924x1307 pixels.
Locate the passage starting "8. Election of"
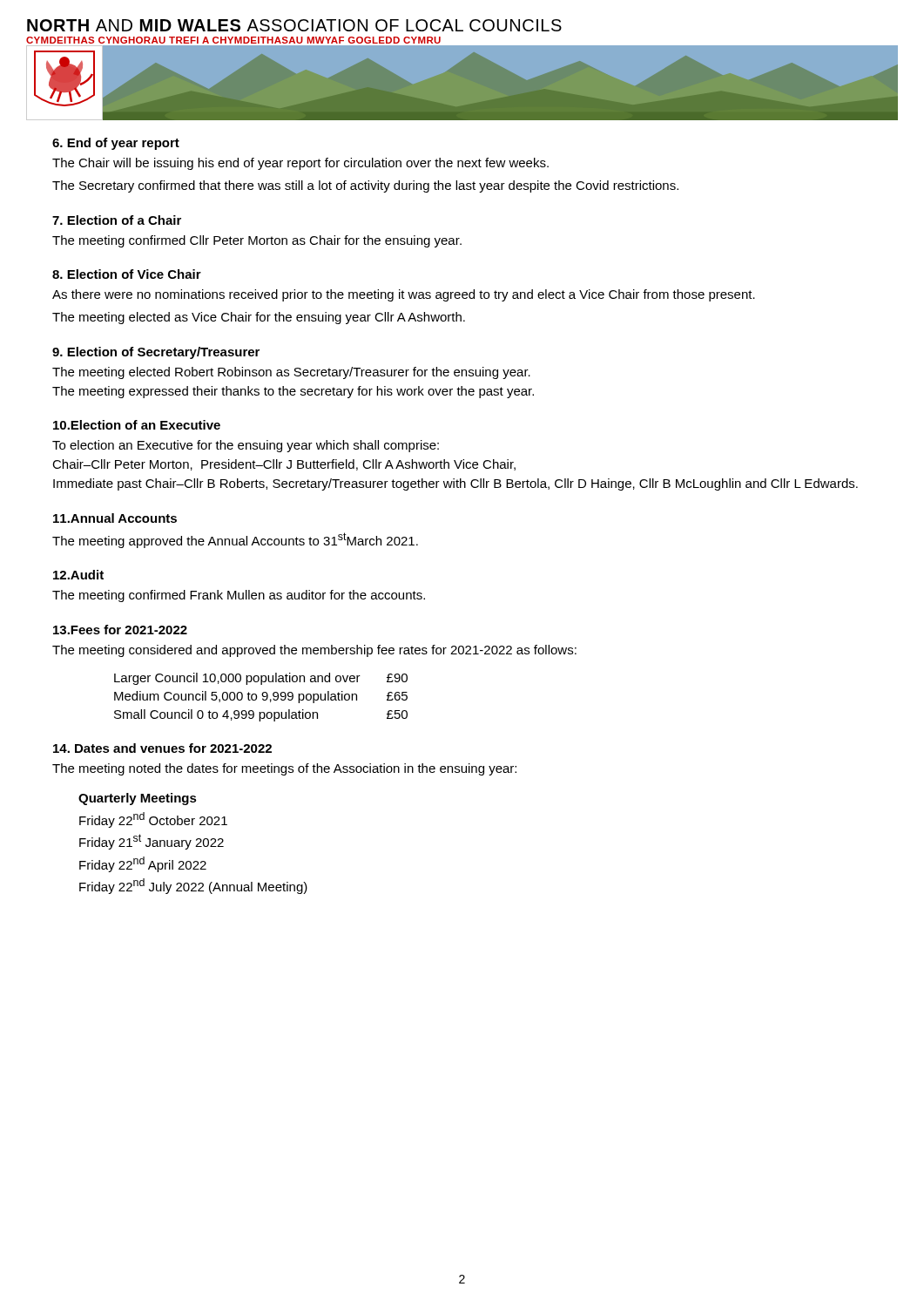click(127, 274)
